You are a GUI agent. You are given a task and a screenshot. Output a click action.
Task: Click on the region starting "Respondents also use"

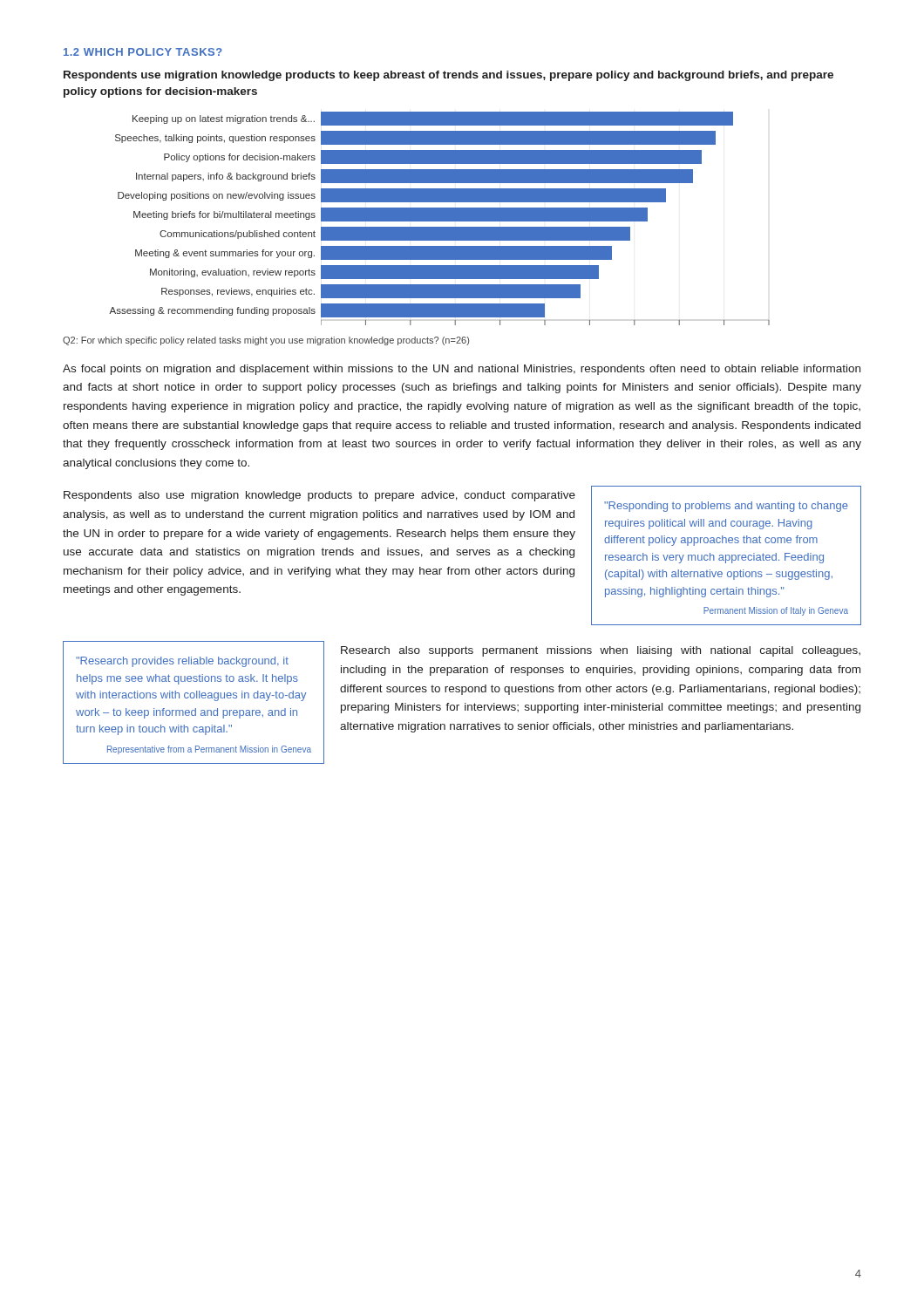[319, 542]
